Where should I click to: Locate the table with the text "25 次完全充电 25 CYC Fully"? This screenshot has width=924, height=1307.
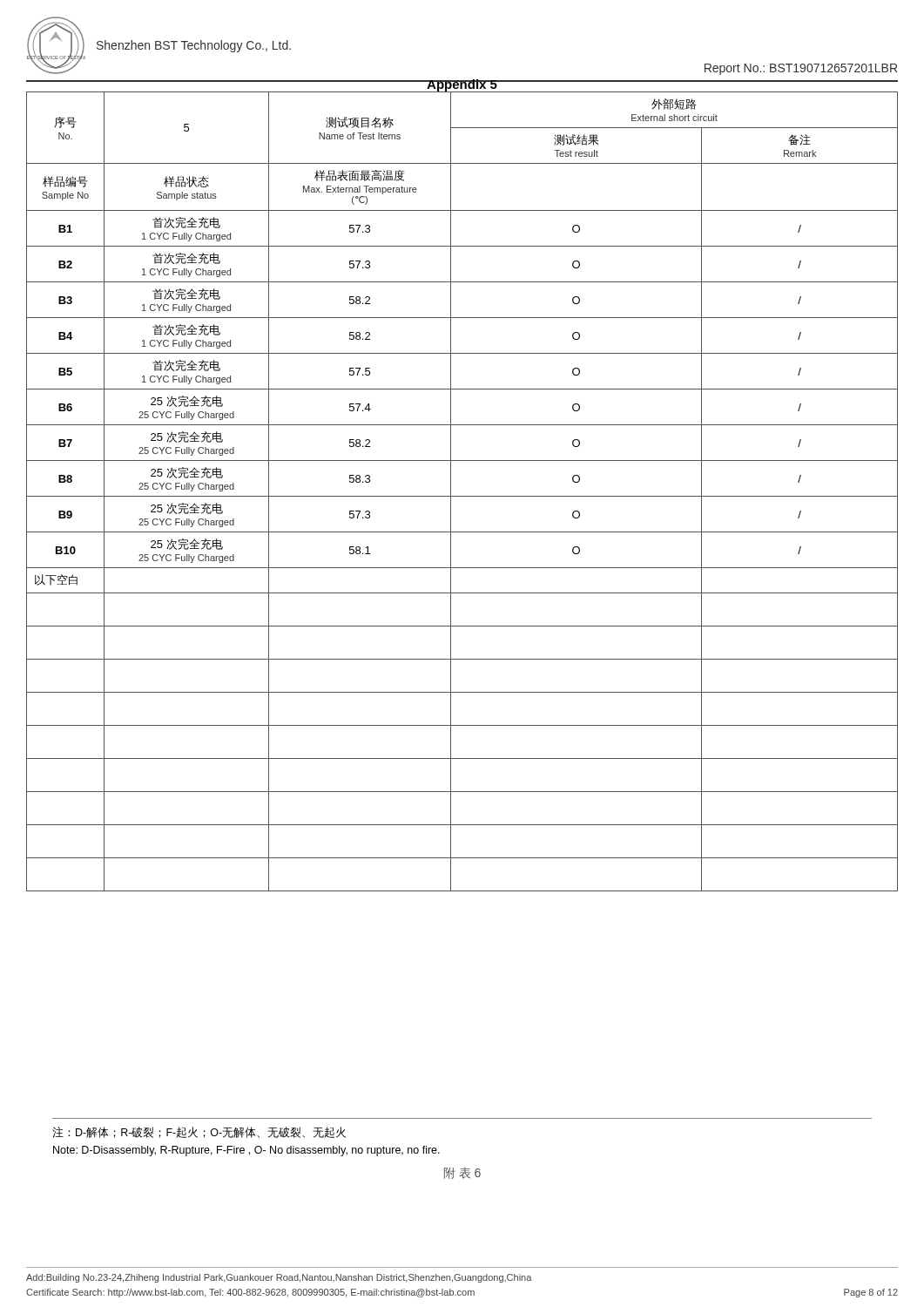point(462,491)
